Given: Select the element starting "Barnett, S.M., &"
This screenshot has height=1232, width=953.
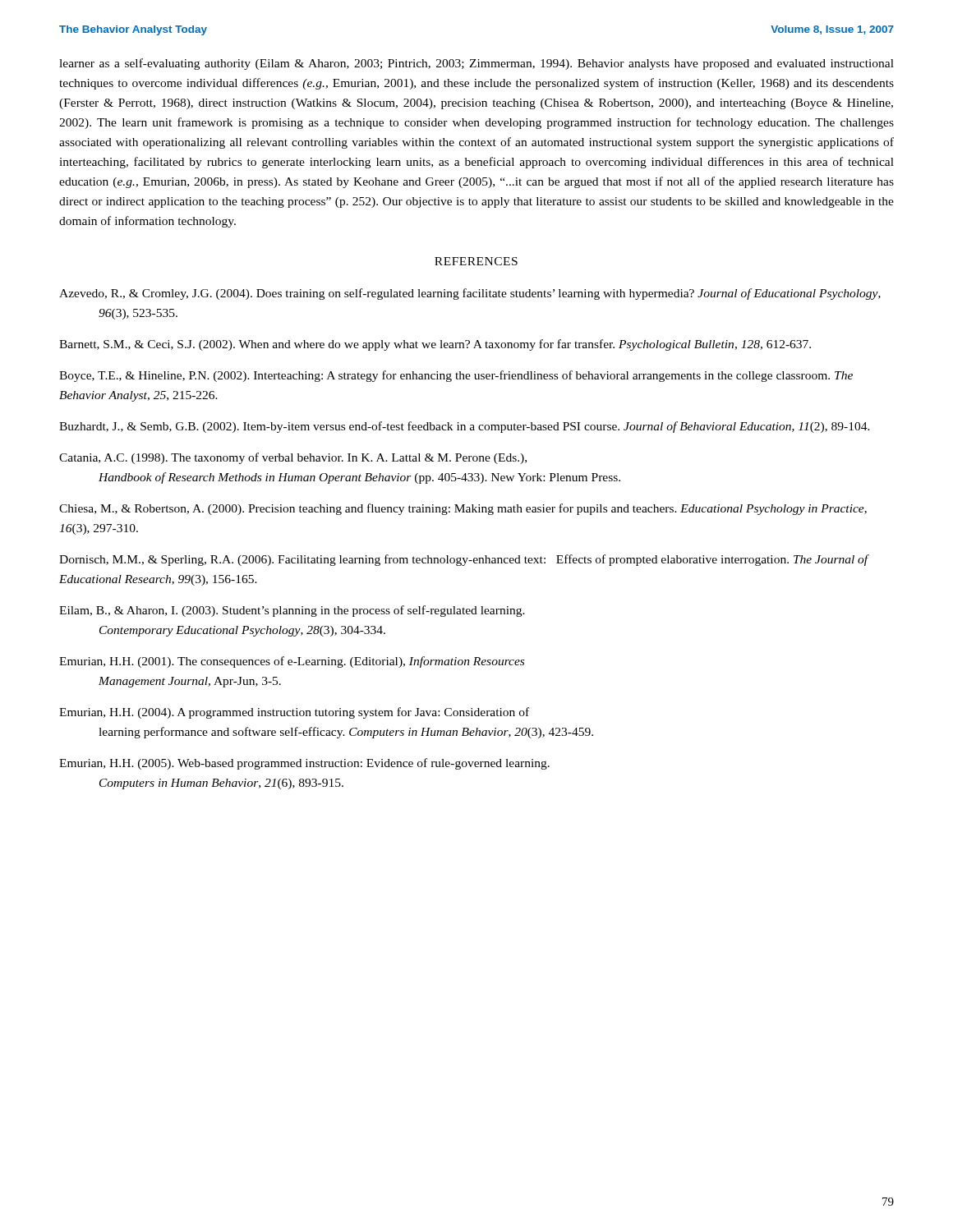Looking at the screenshot, I should pos(436,344).
